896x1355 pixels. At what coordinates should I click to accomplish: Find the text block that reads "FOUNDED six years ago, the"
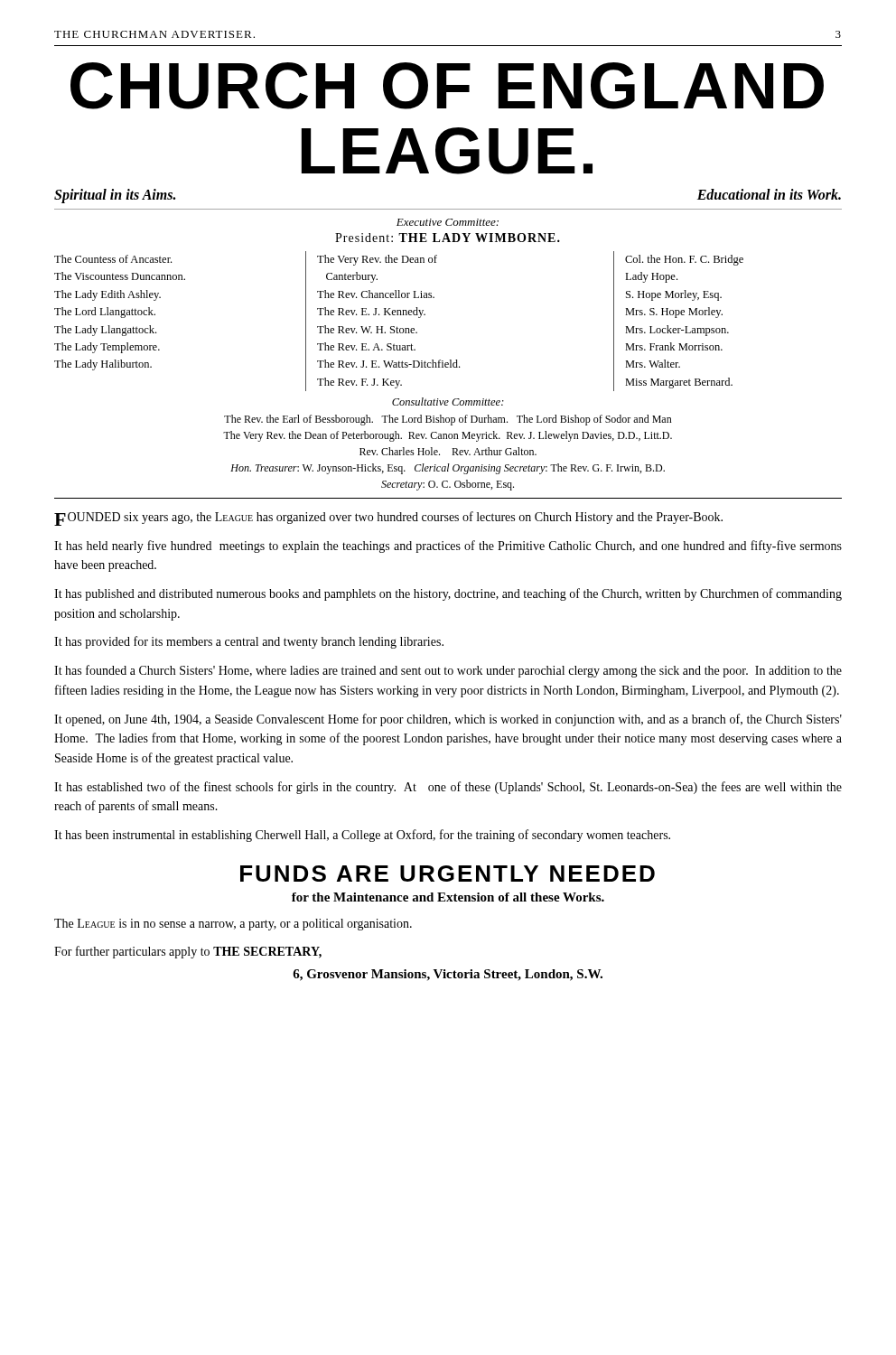[389, 517]
